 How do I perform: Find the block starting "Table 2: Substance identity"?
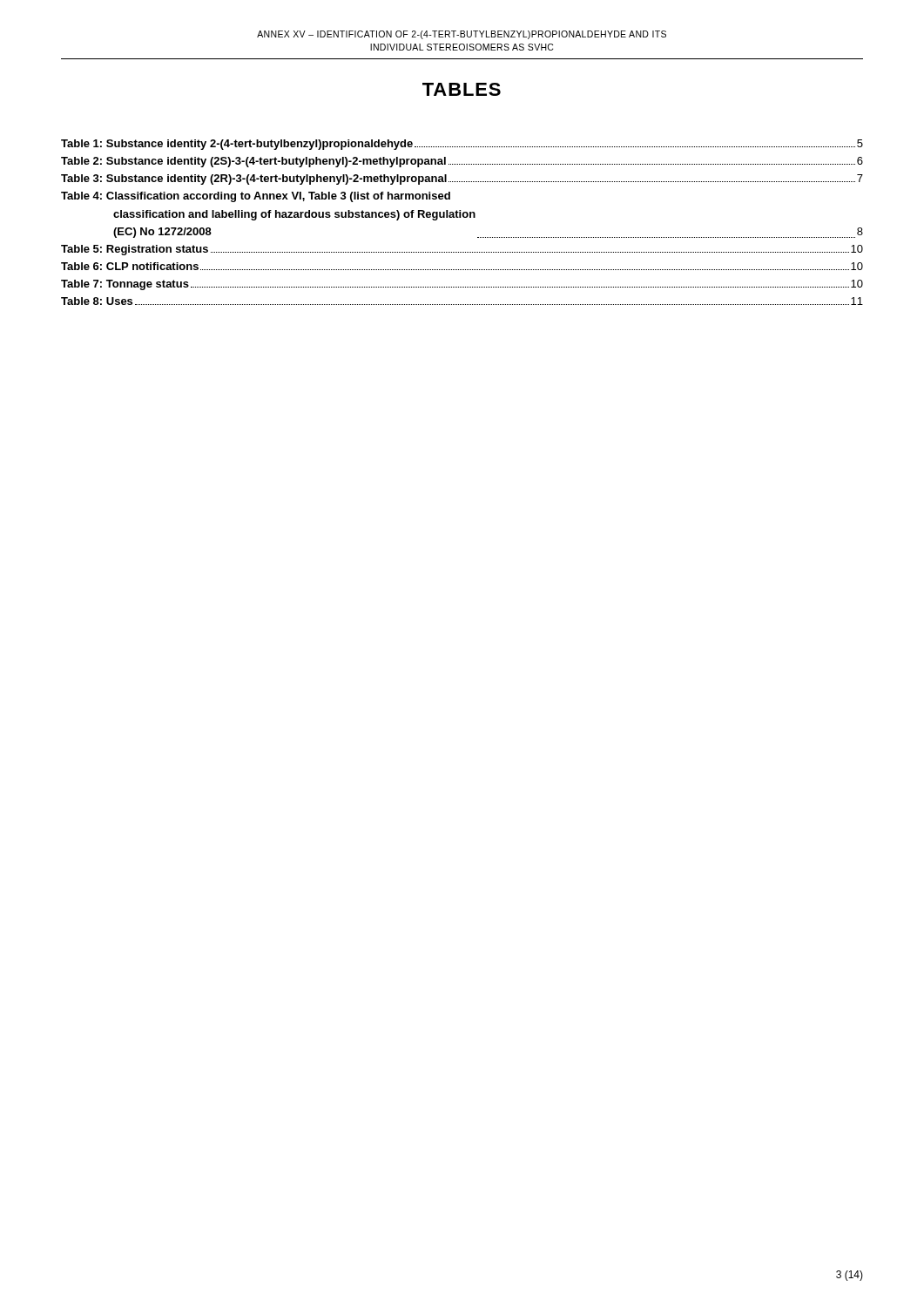point(462,161)
